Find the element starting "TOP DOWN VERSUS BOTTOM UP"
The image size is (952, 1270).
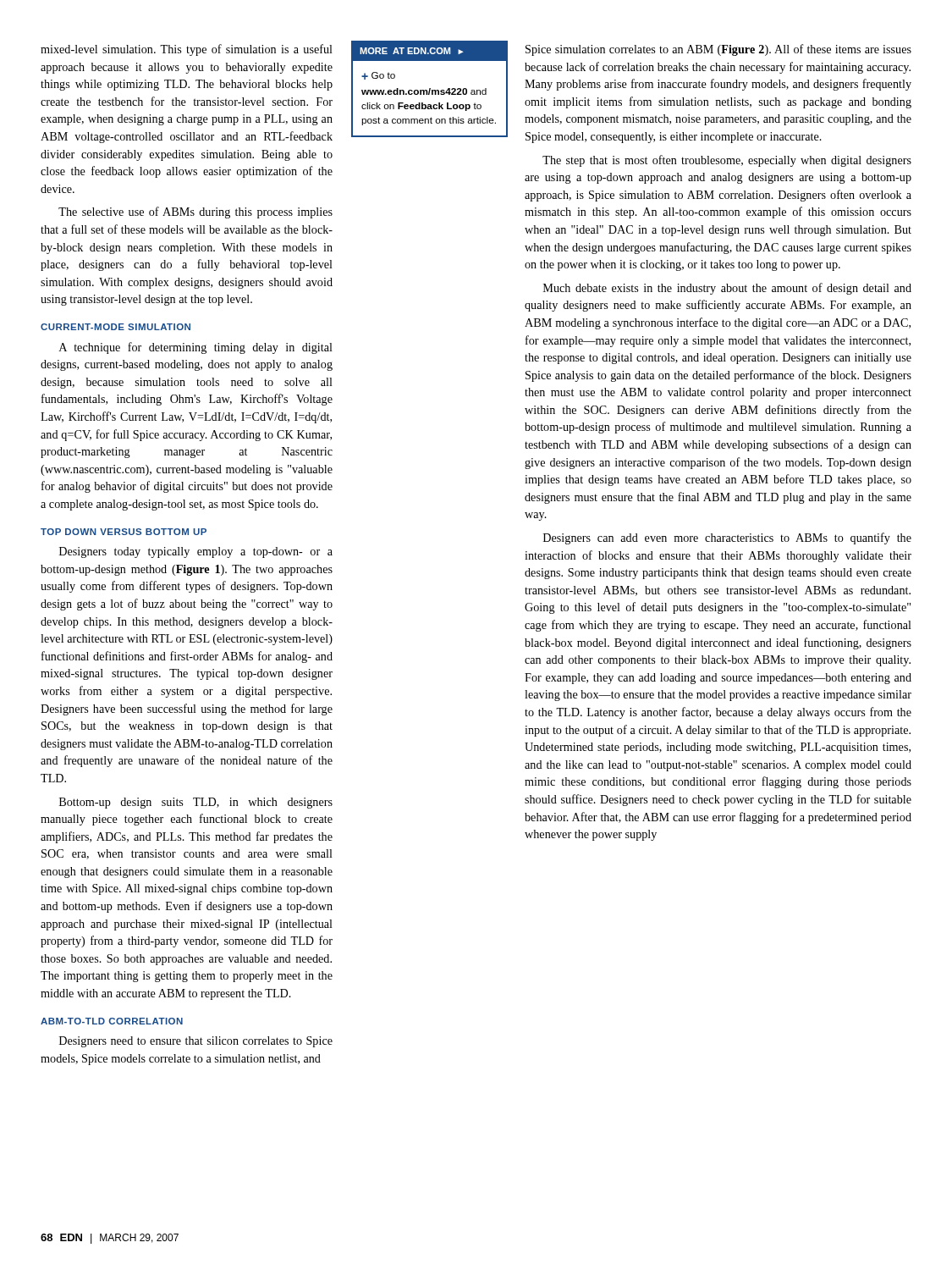[x=124, y=531]
